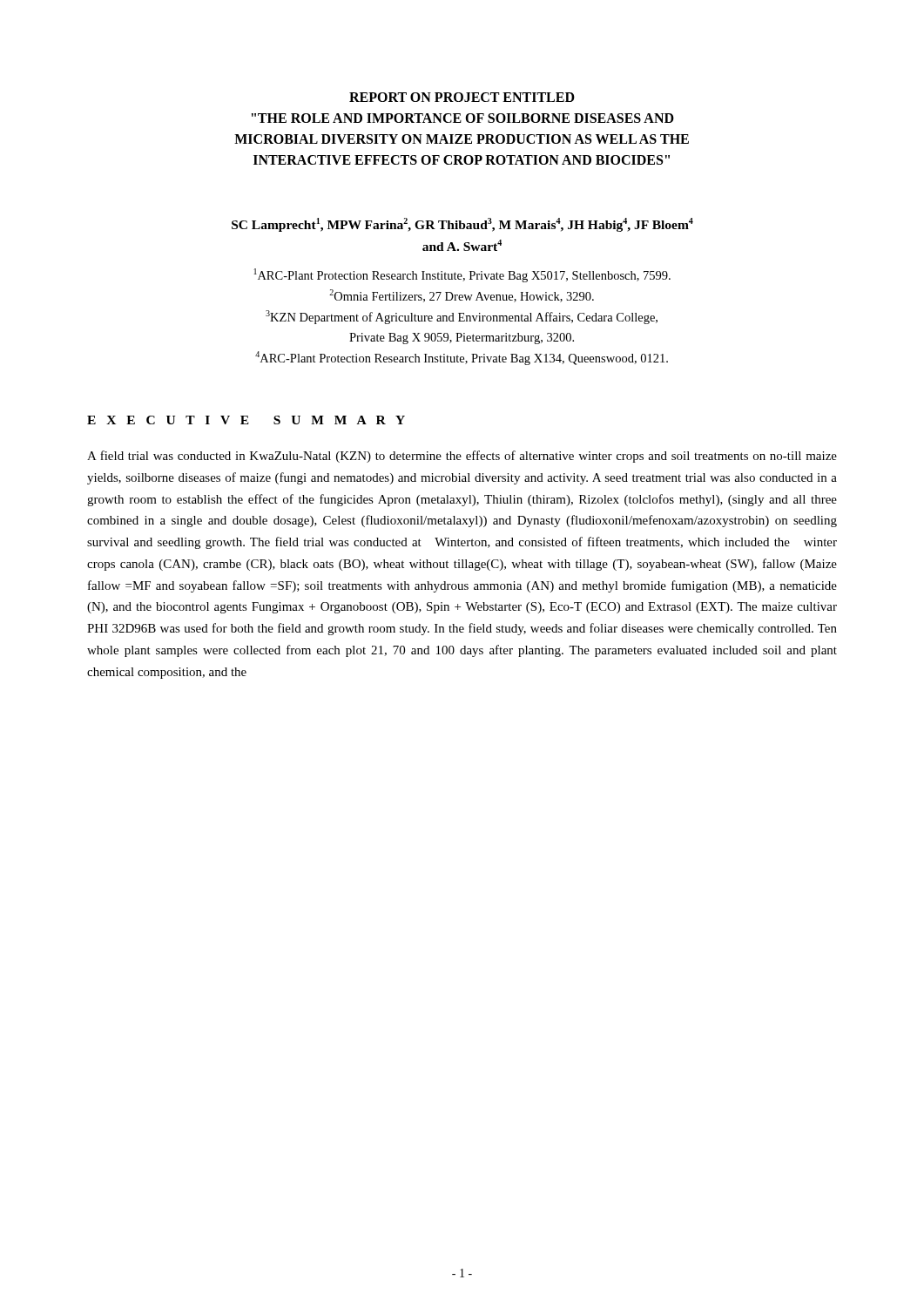
Task: Locate the title that opens with "REPORT ON PROJECT ENTITLED "THE"
Action: pos(462,129)
